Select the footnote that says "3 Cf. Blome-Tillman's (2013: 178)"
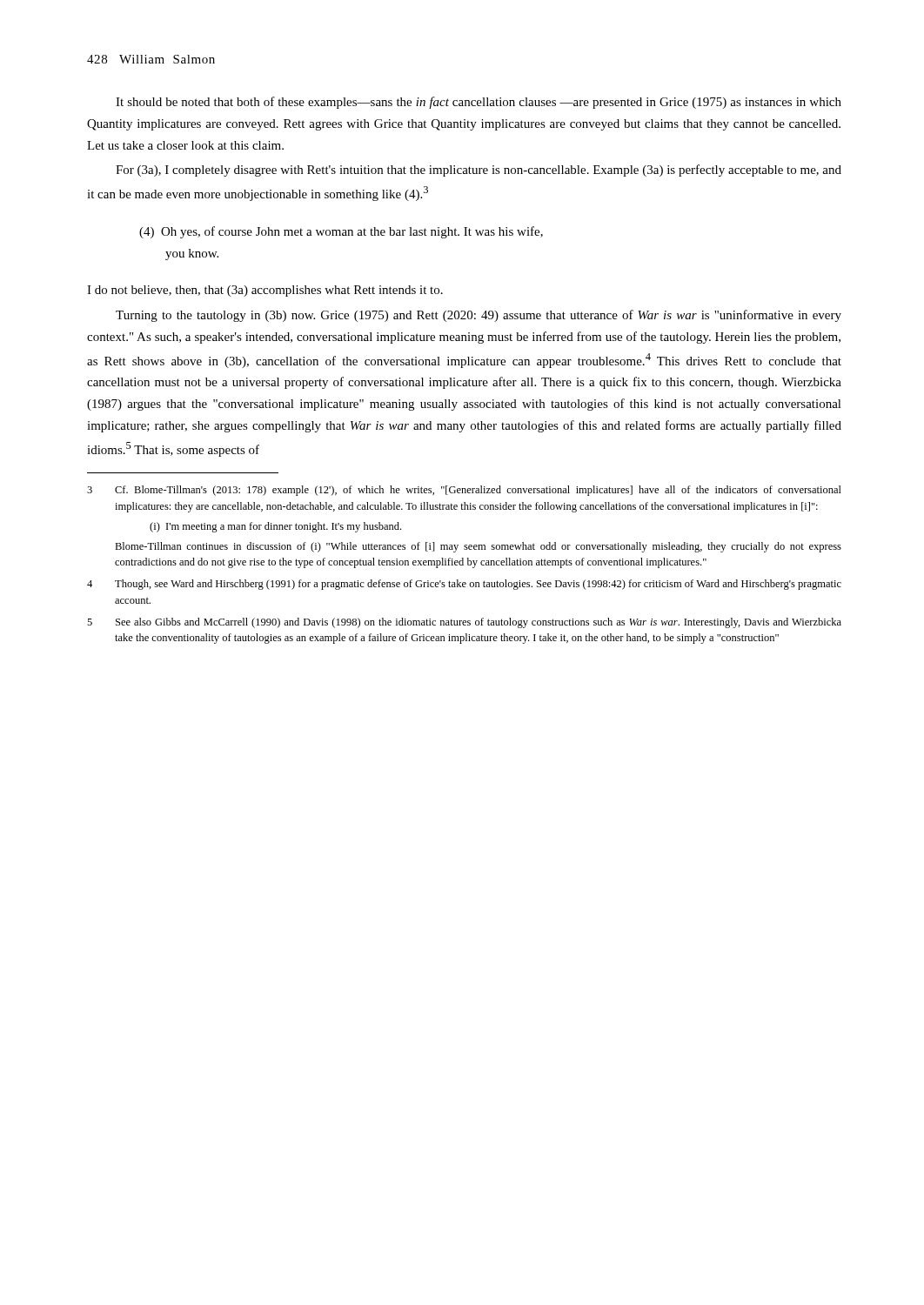Viewport: 924px width, 1305px height. 464,491
